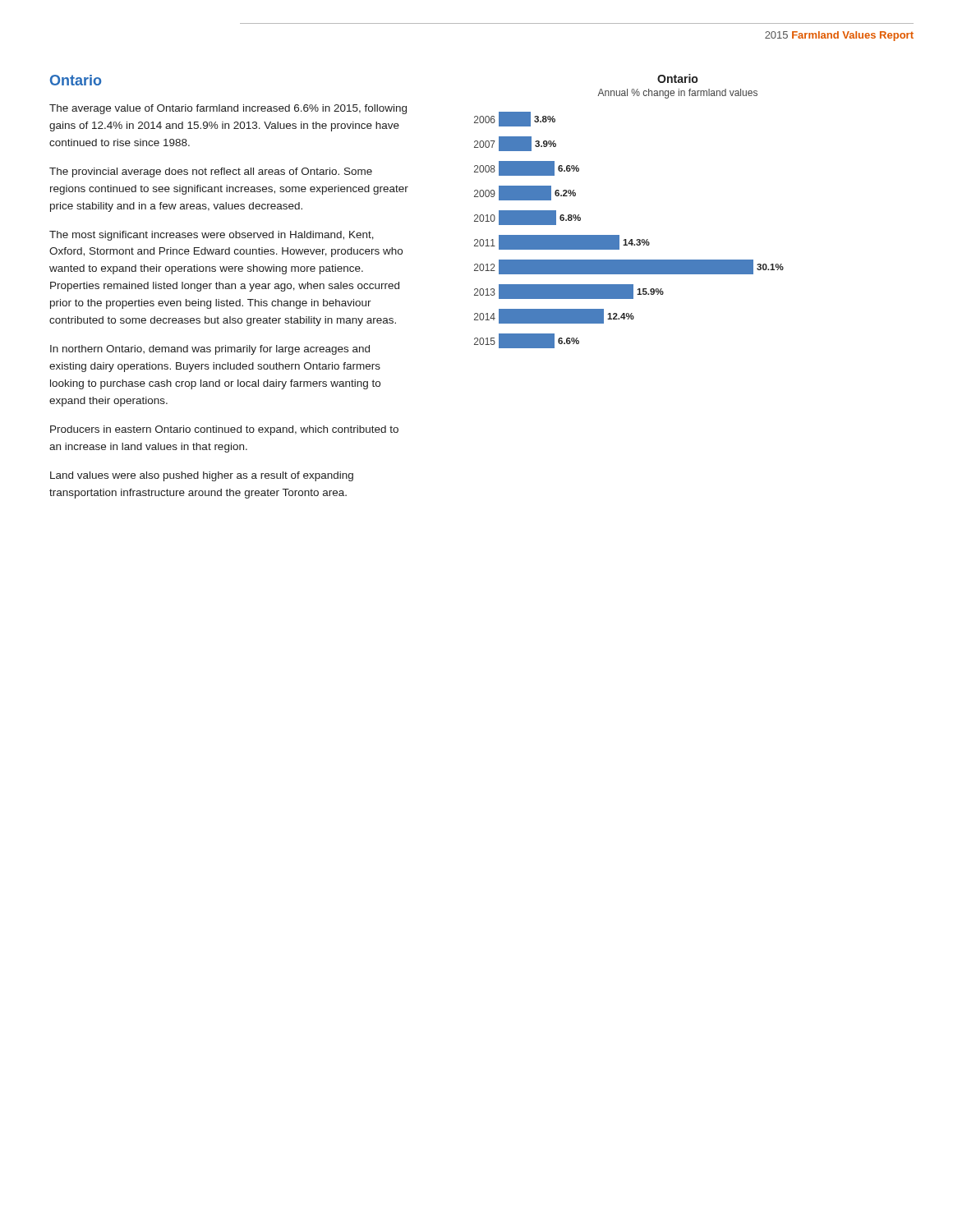Click on the region starting "The most significant"
953x1232 pixels.
pyautogui.click(x=226, y=277)
